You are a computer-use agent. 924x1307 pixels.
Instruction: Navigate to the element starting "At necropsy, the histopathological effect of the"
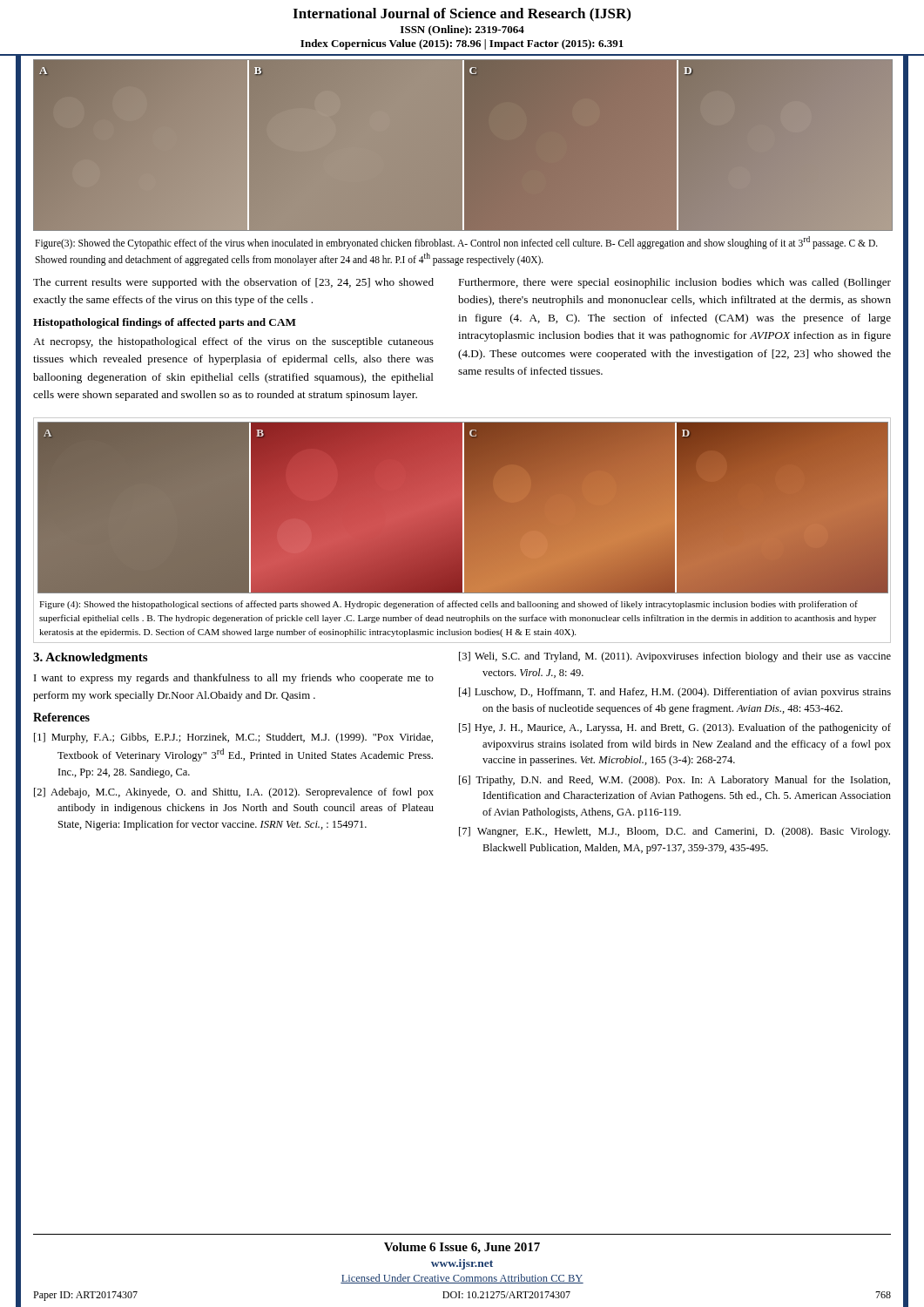pos(233,368)
